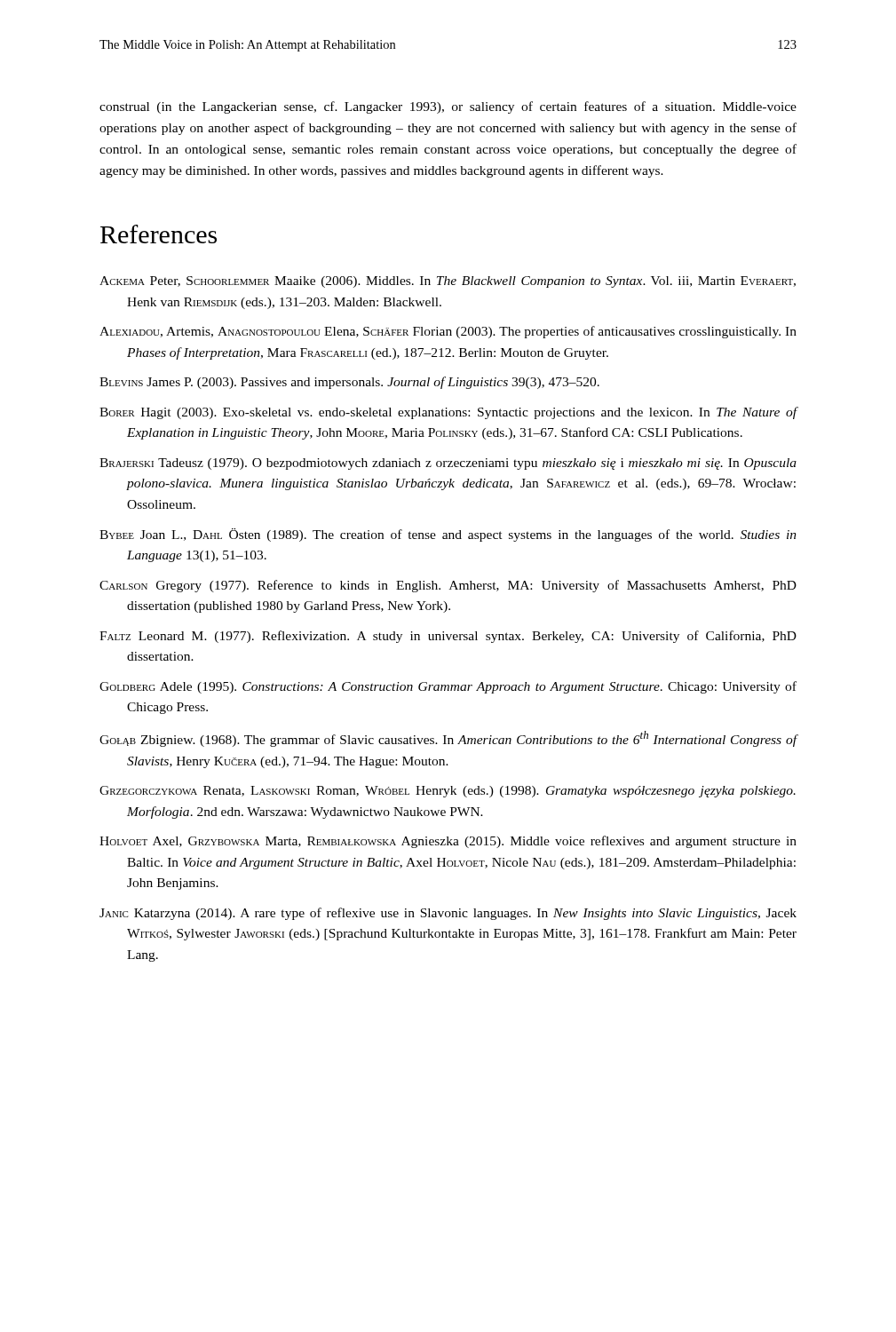Find the block on this page that starts "Janic Katarzyna (2014). A rare type of reflexive"
The image size is (896, 1332).
(x=448, y=933)
